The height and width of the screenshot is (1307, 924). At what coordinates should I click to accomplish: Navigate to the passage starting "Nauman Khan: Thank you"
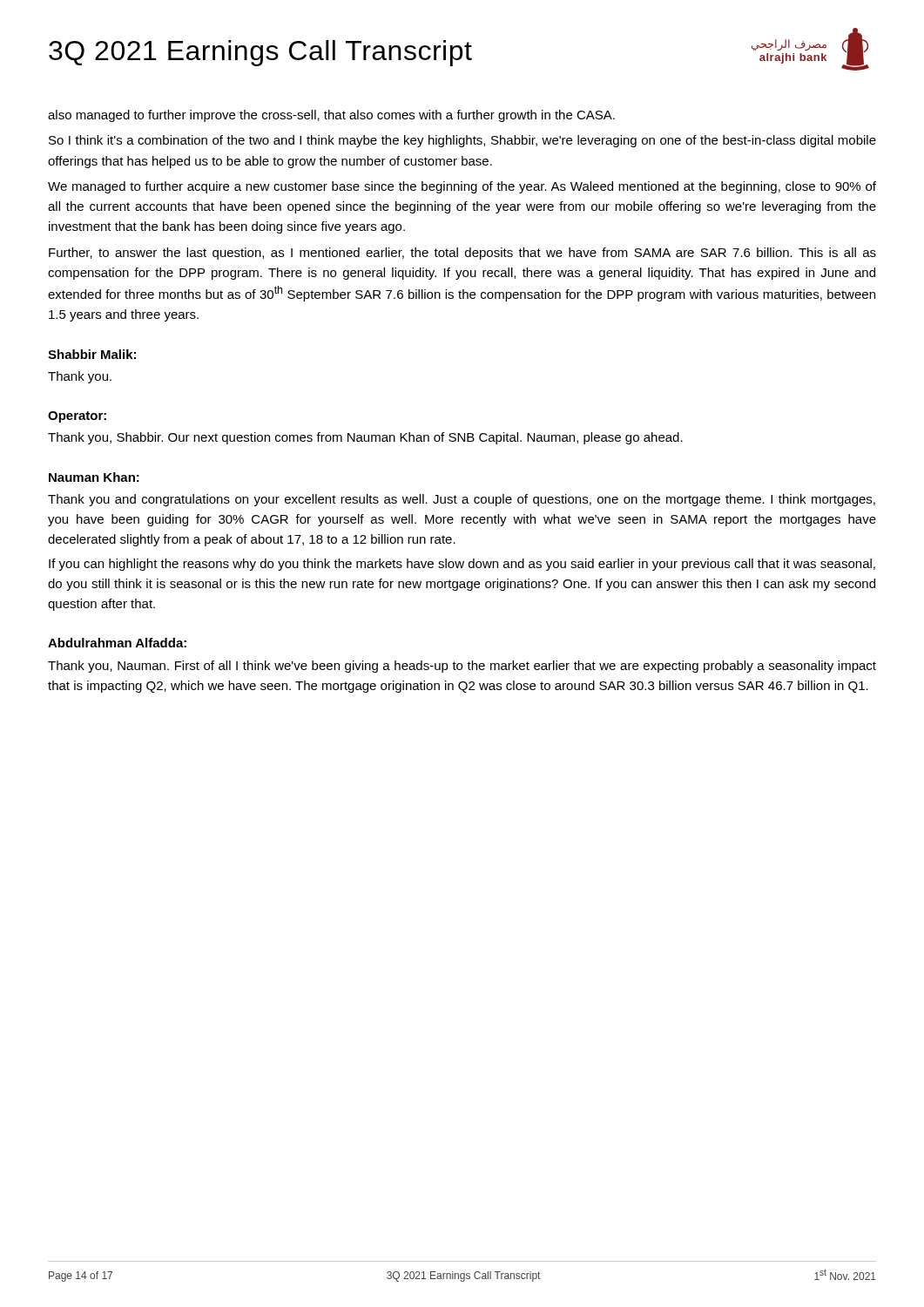pyautogui.click(x=462, y=540)
